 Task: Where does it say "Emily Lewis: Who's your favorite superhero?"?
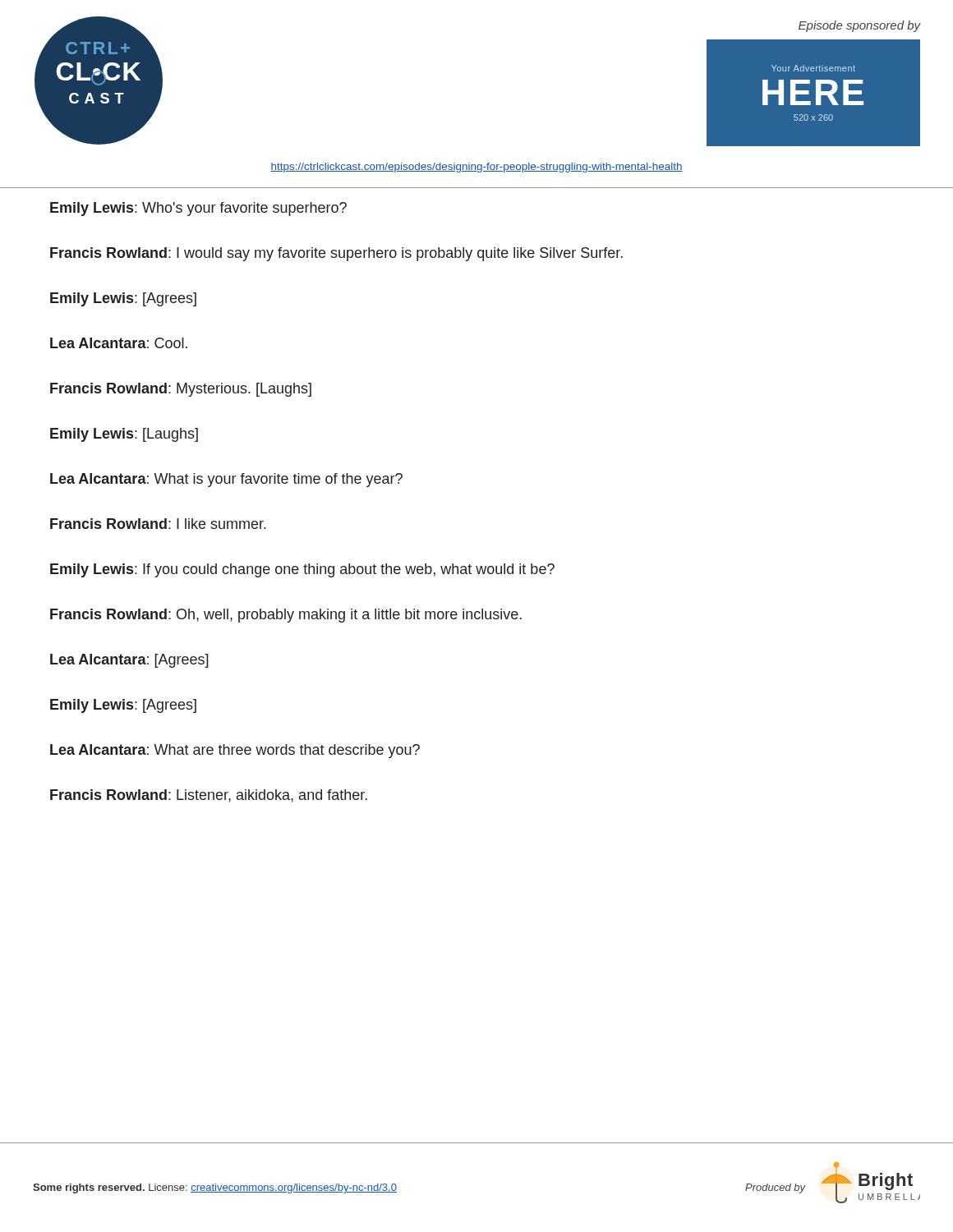click(x=198, y=208)
